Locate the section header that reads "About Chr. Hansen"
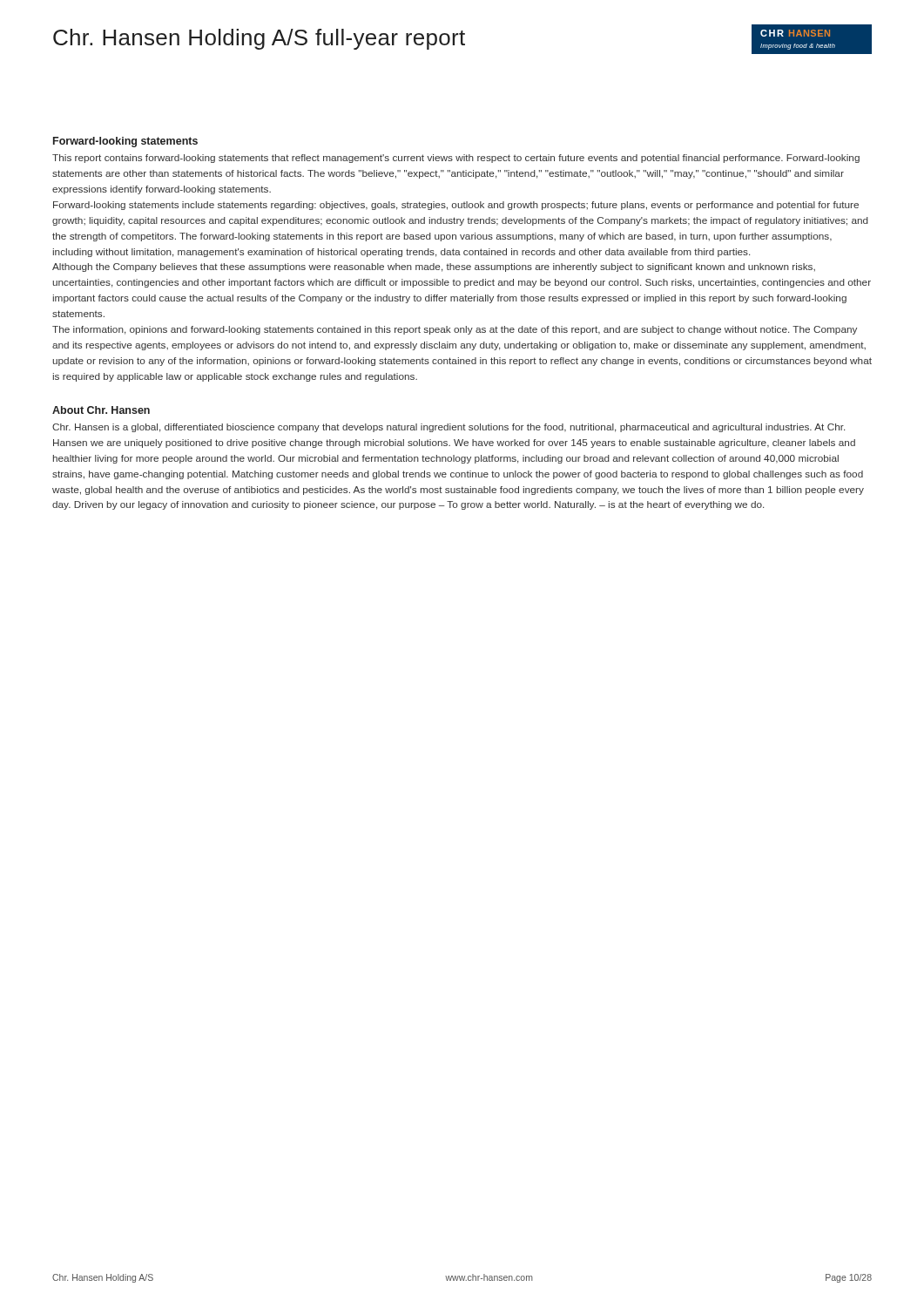 tap(101, 410)
